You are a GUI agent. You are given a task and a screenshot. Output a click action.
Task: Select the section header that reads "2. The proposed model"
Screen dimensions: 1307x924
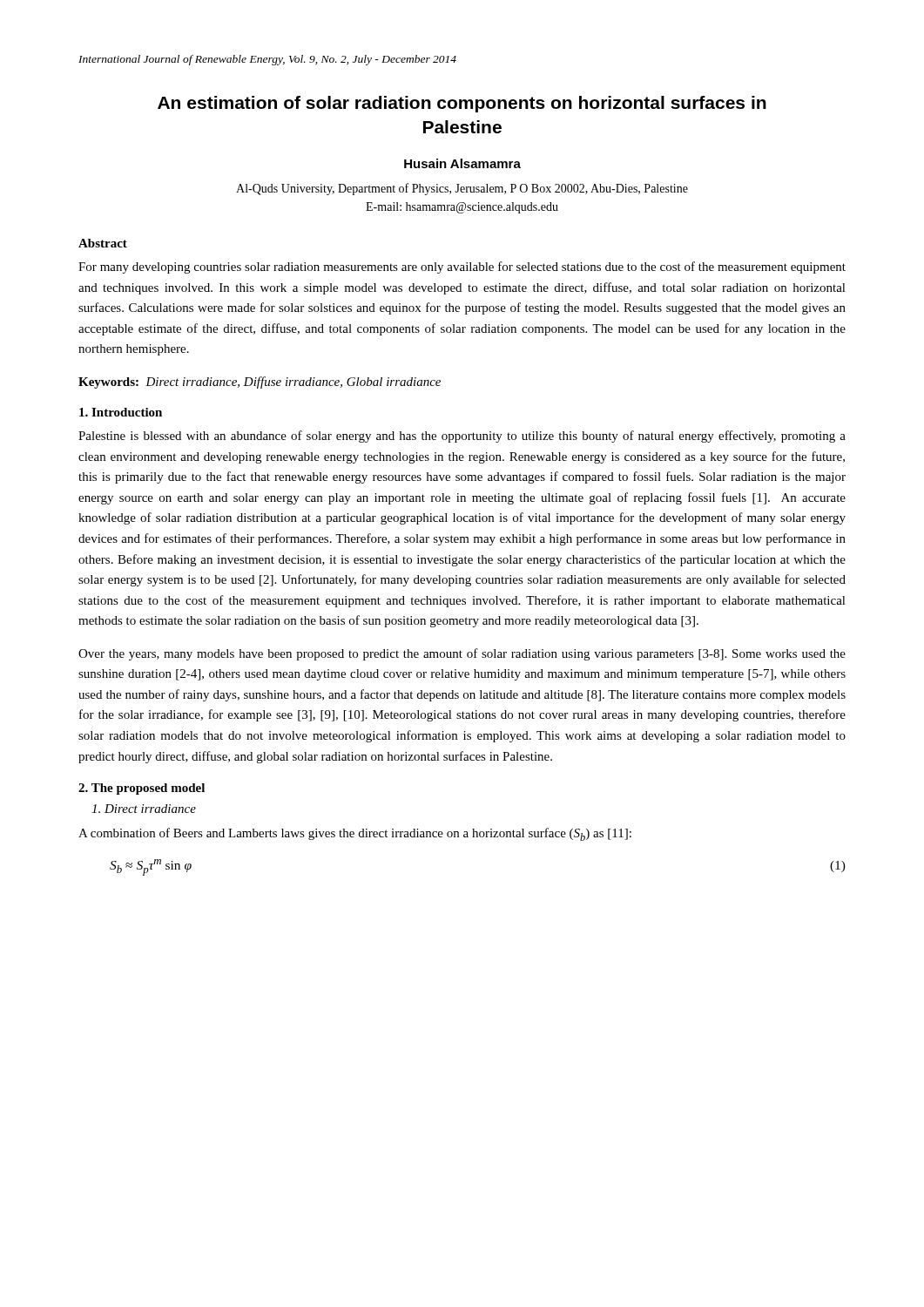(142, 788)
